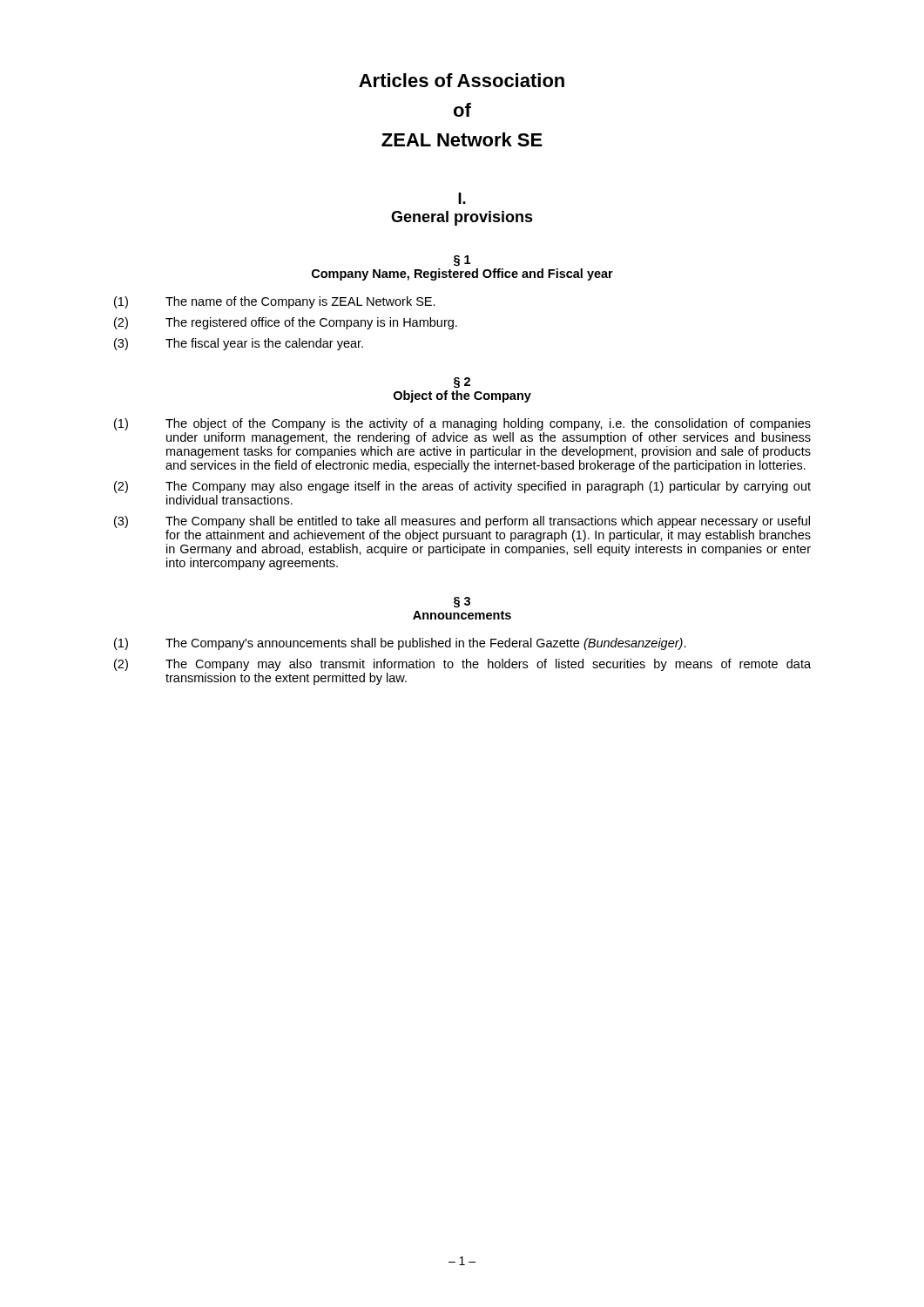Image resolution: width=924 pixels, height=1307 pixels.
Task: Locate the list item that says "(3) The fiscal year is"
Action: (239, 344)
